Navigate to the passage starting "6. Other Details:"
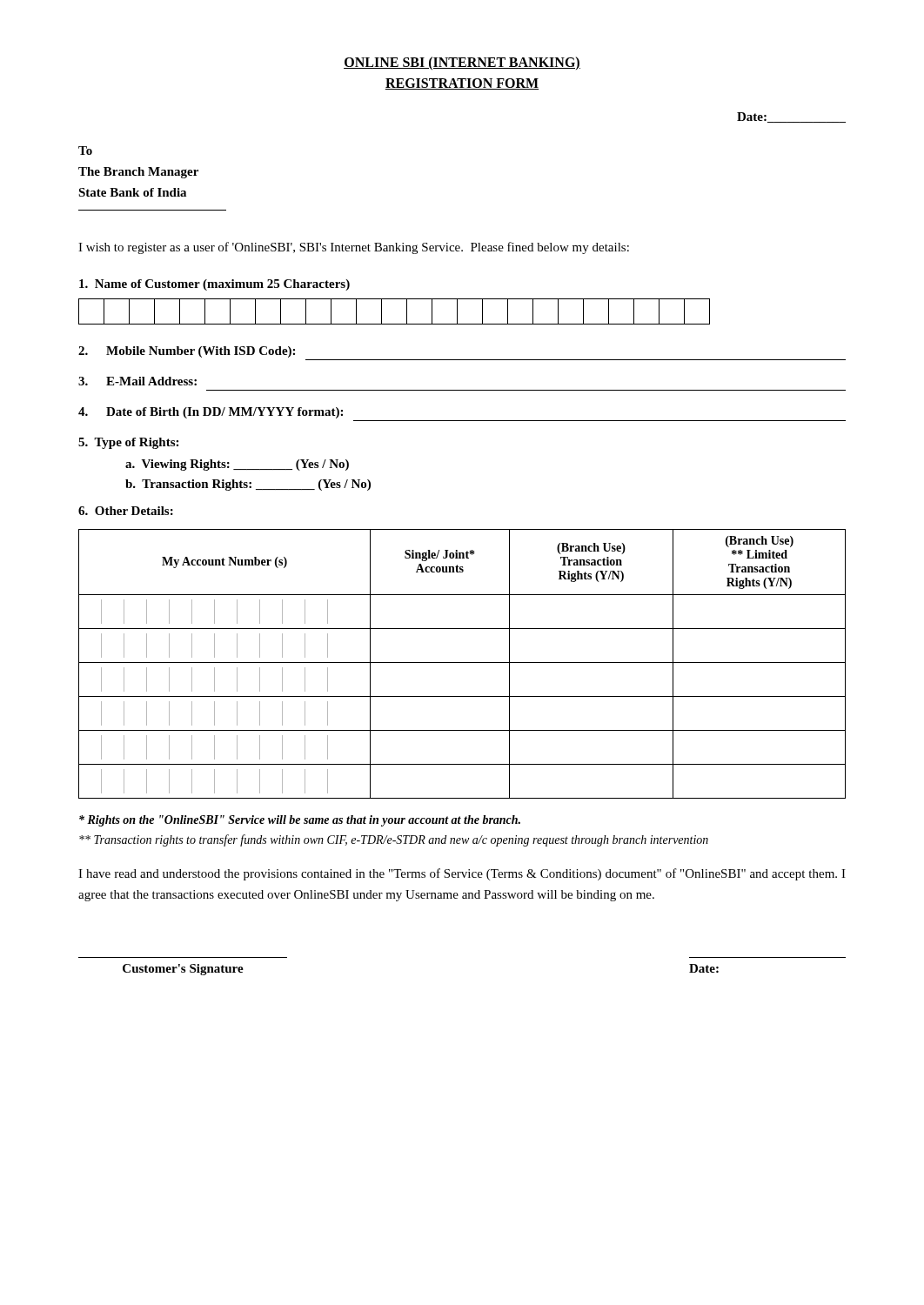 126,511
